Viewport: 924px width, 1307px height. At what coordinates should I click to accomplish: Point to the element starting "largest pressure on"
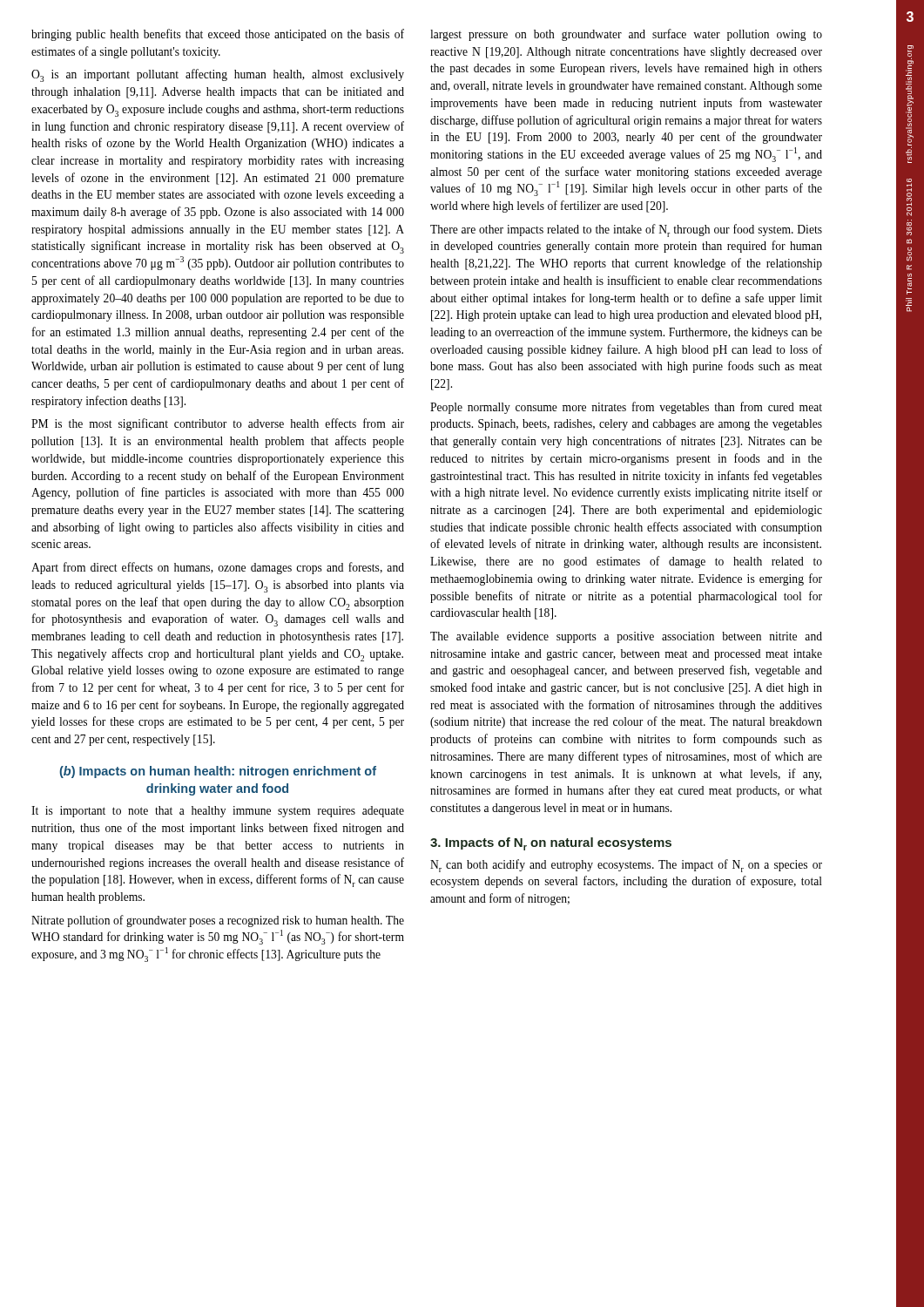click(626, 121)
